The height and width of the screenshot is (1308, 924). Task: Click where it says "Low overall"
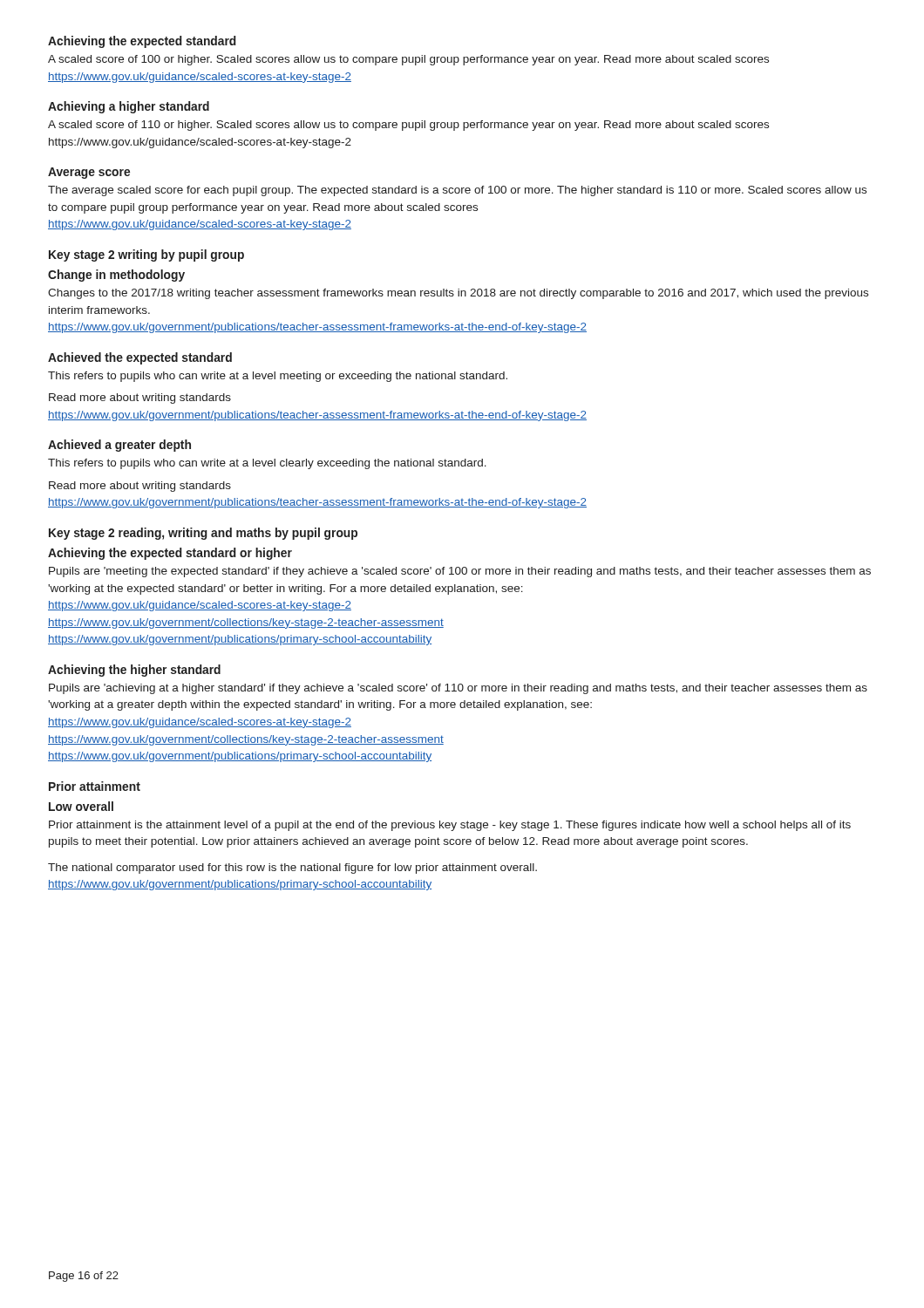81,807
